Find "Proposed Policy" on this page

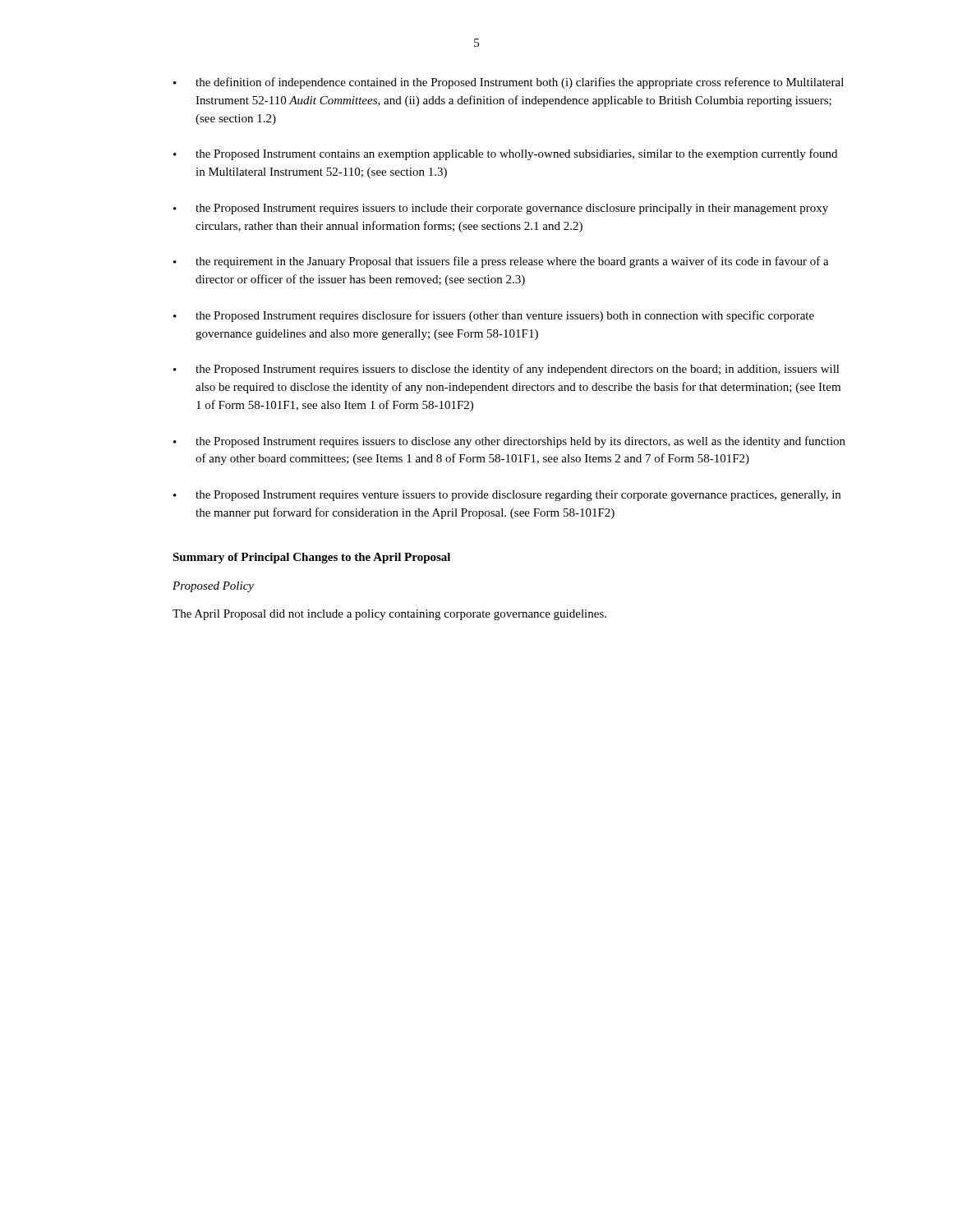[213, 586]
